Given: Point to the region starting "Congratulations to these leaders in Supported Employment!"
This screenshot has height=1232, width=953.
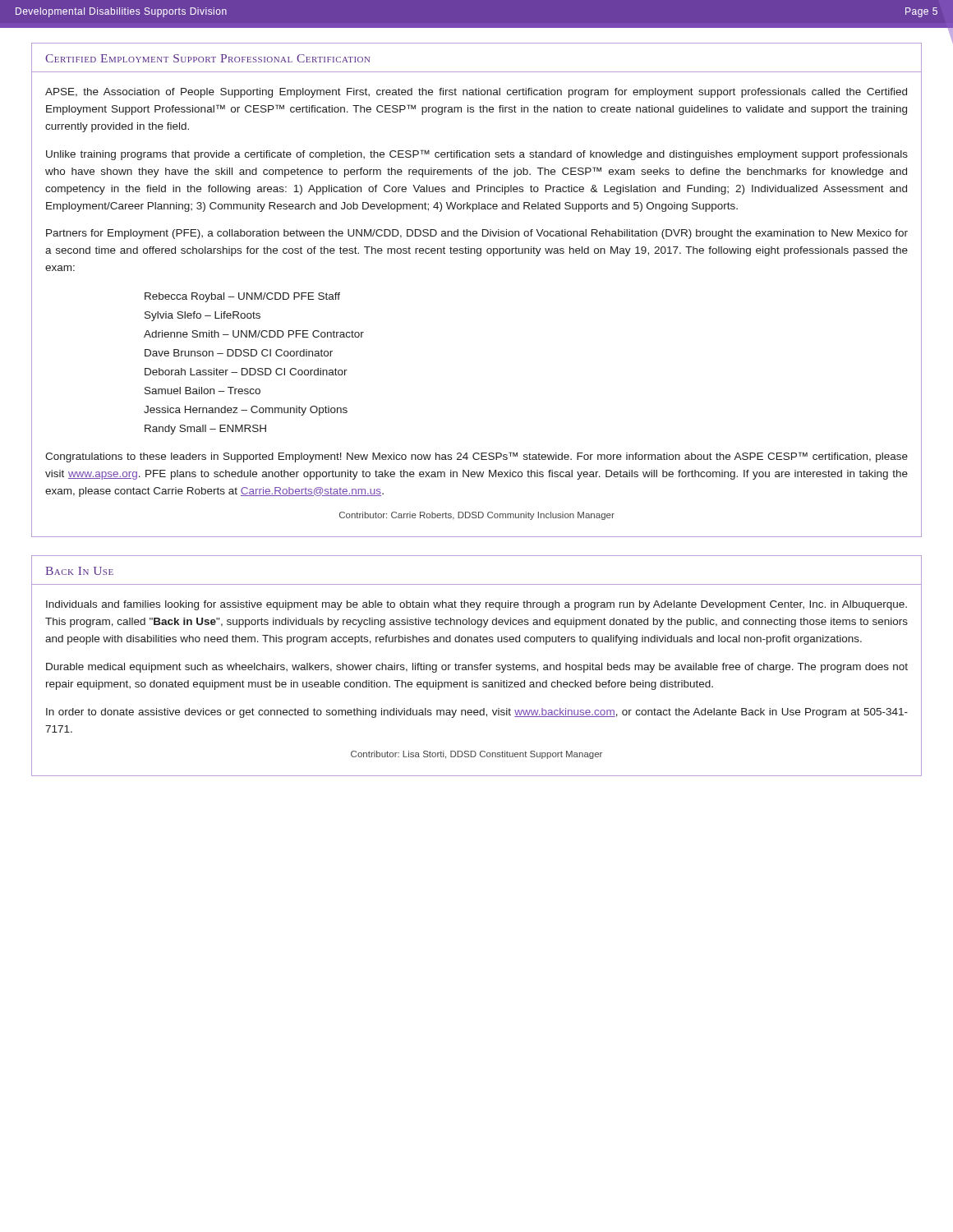Looking at the screenshot, I should coord(476,474).
